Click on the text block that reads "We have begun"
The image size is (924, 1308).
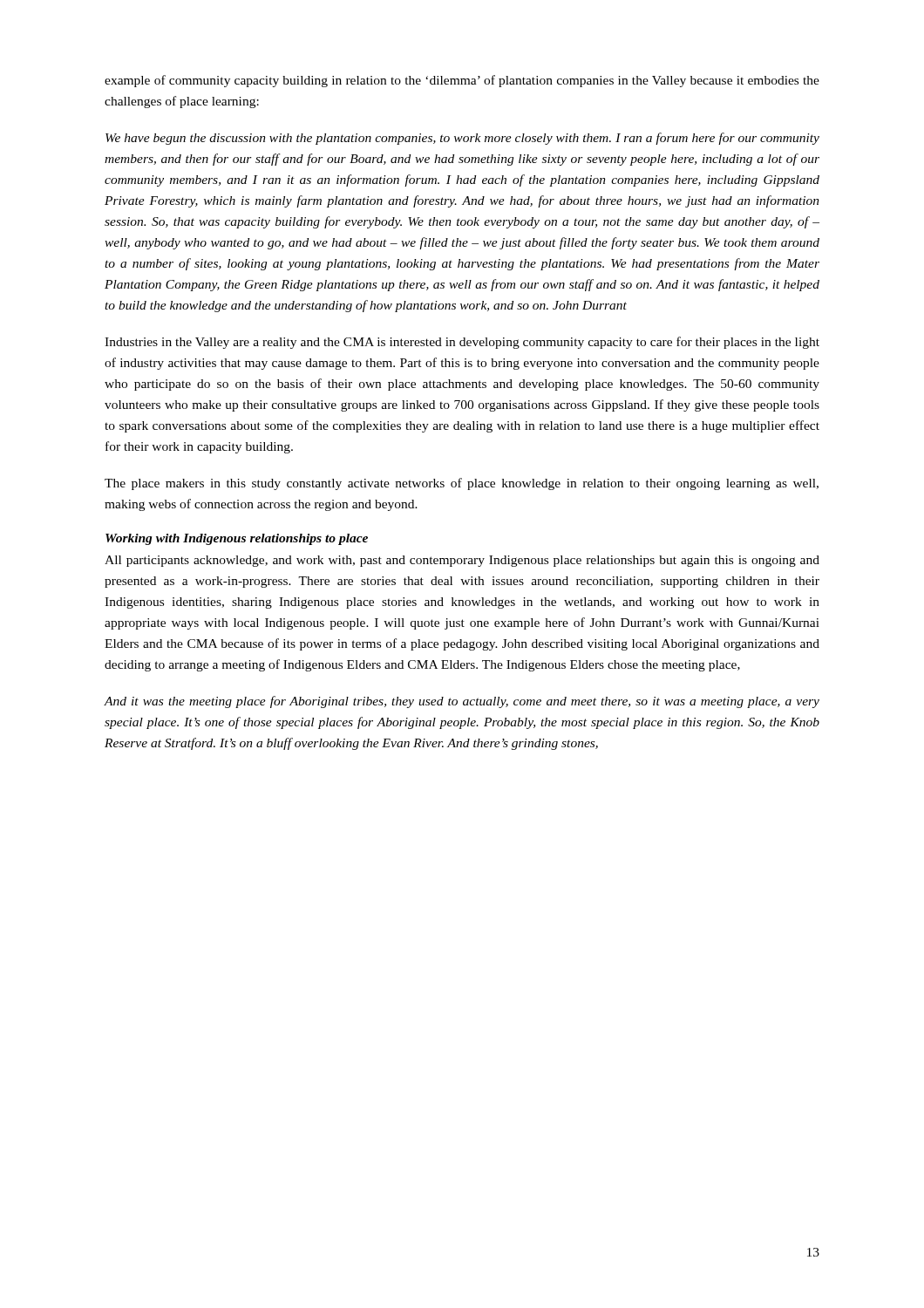[x=462, y=221]
